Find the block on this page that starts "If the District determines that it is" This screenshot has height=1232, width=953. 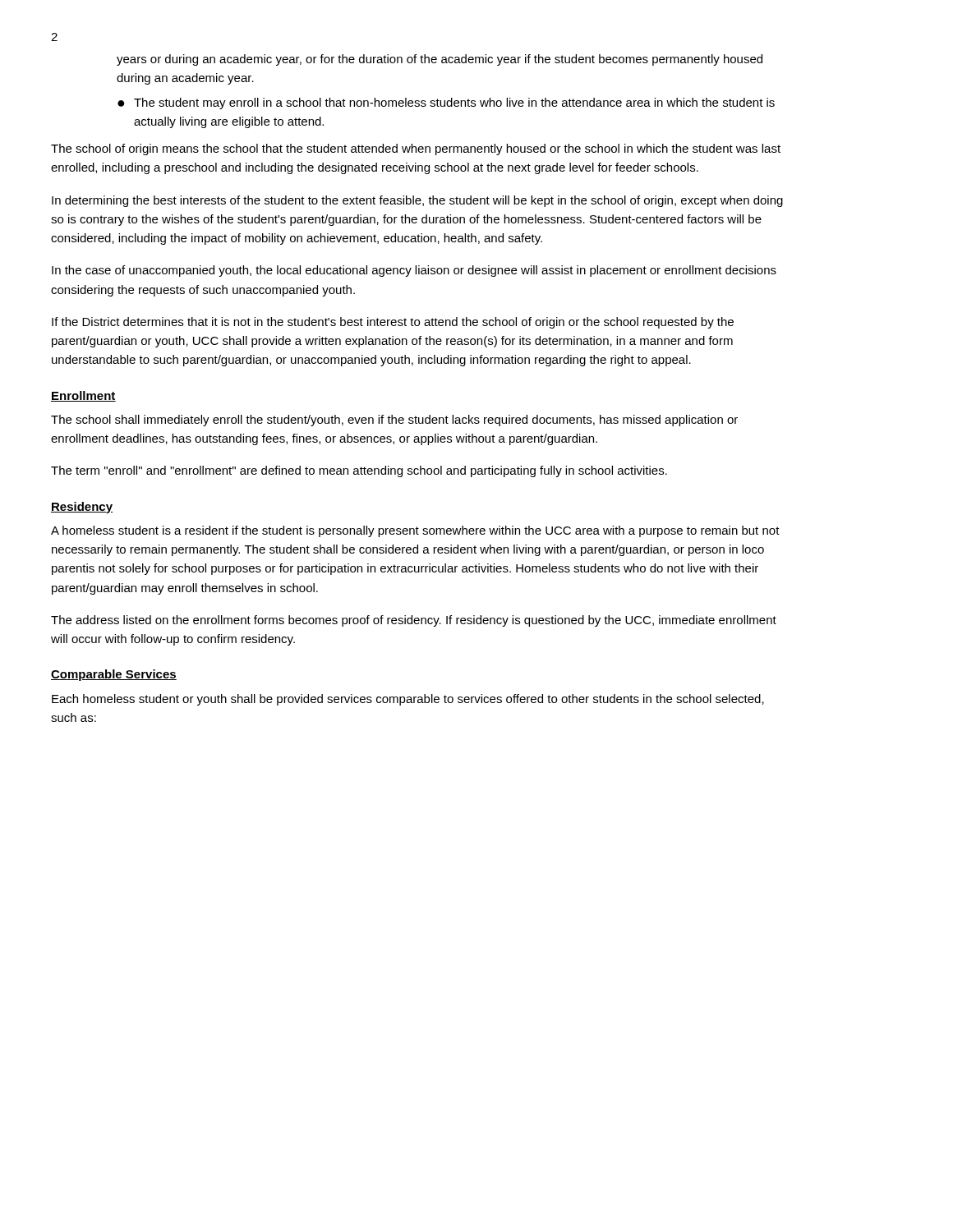pyautogui.click(x=393, y=340)
